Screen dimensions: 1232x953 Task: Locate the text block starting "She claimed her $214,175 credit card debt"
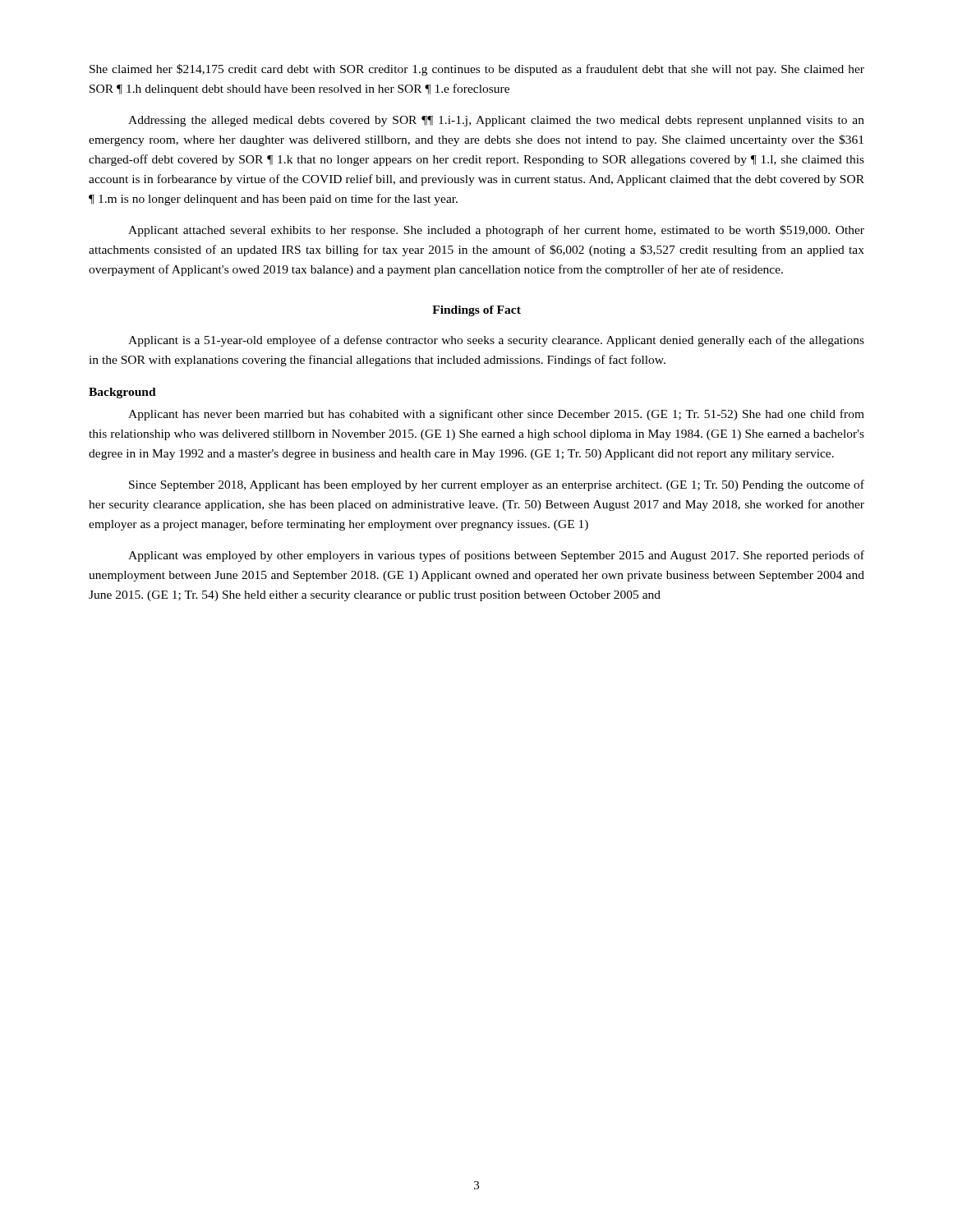(476, 78)
